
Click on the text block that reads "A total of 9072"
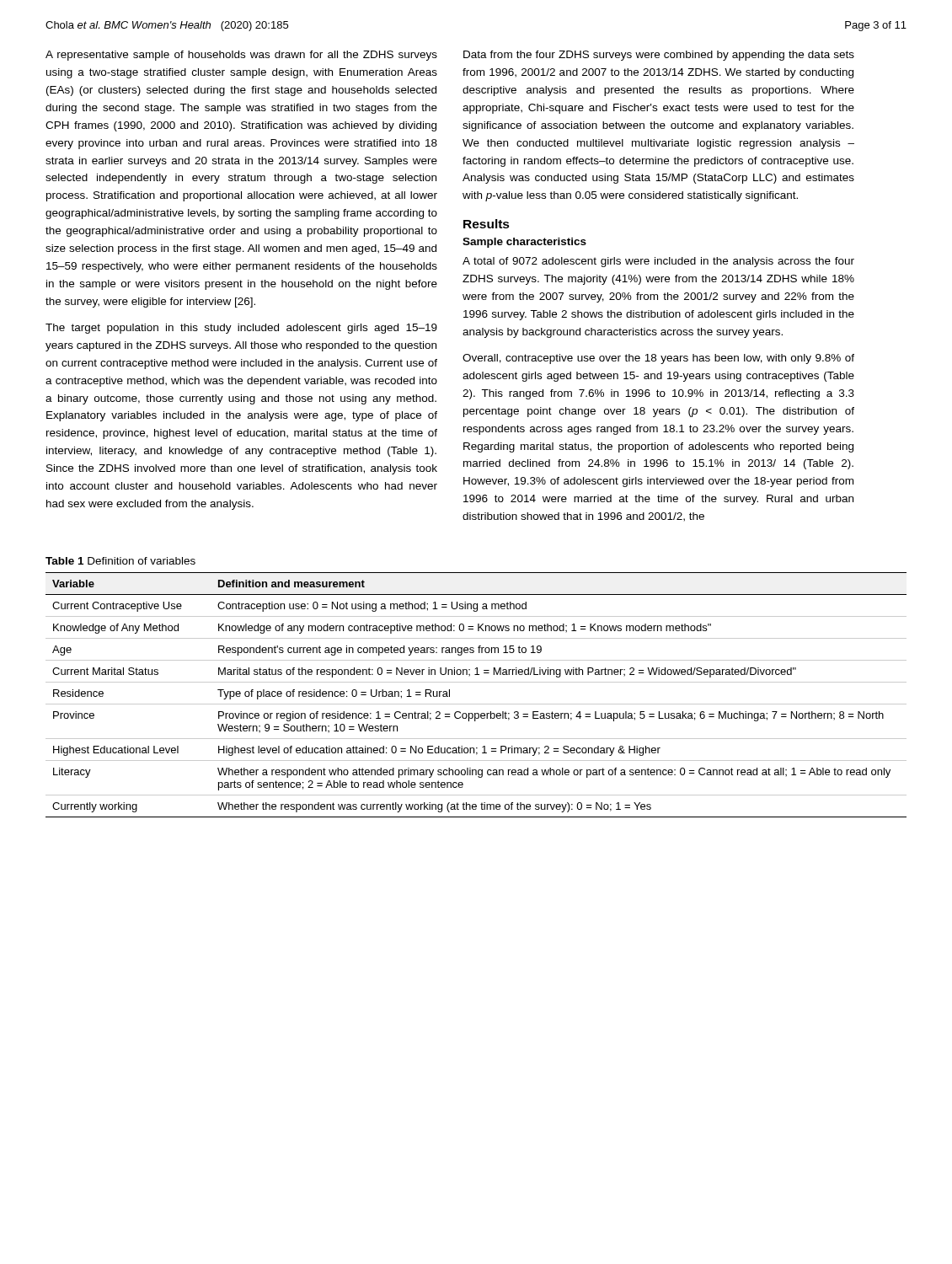(658, 297)
